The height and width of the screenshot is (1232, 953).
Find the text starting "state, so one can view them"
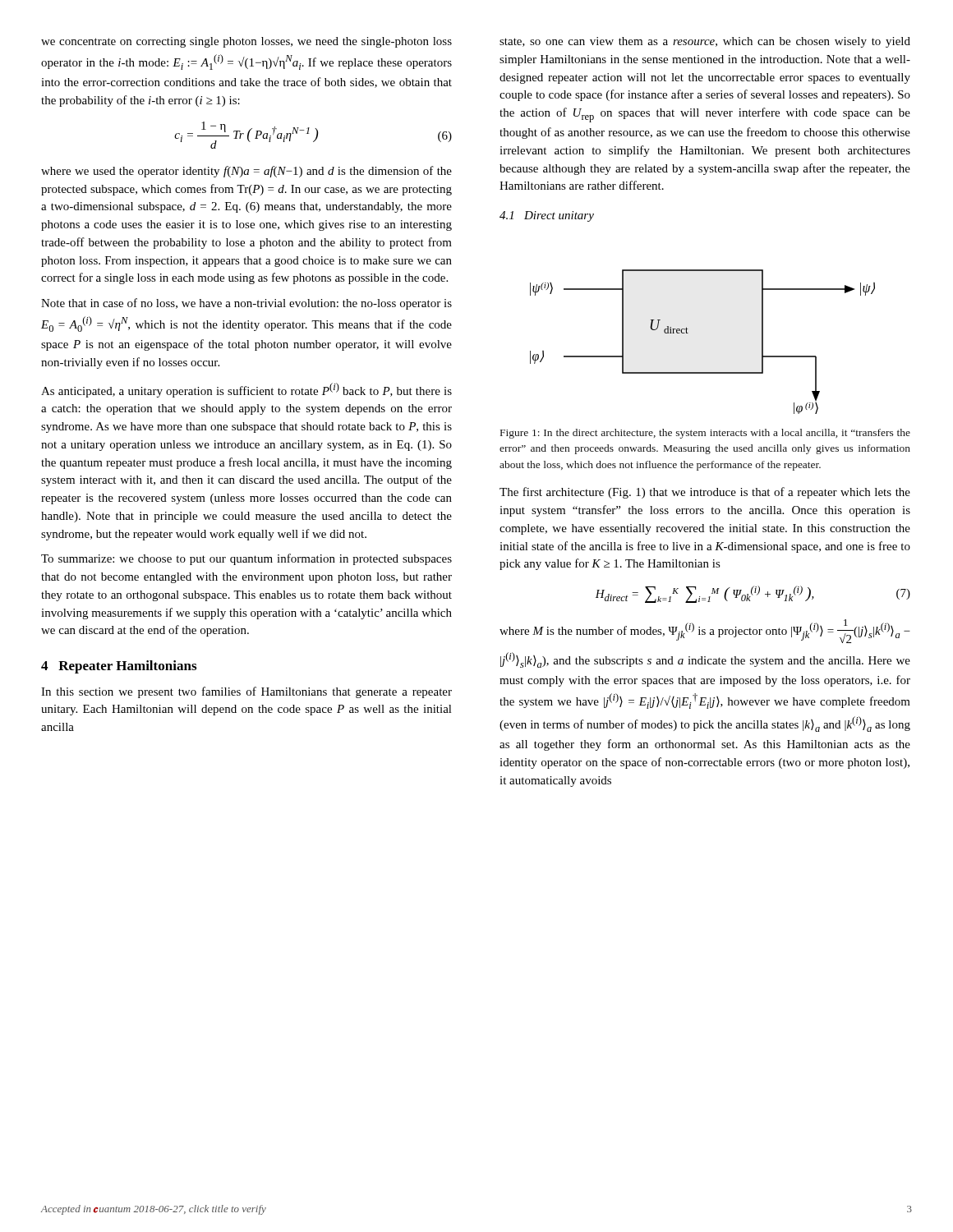point(705,114)
